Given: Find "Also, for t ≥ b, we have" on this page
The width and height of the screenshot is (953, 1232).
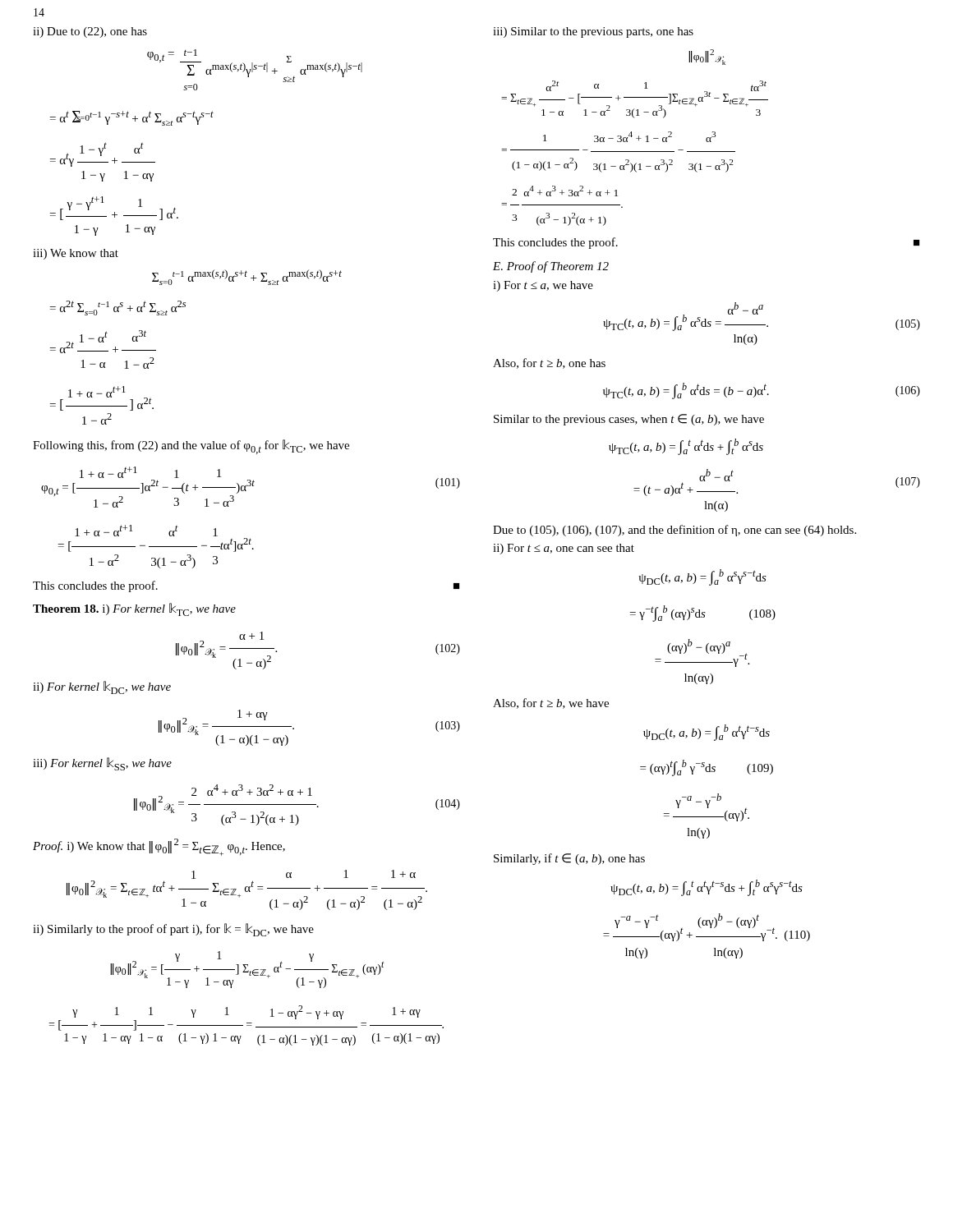Looking at the screenshot, I should pos(551,703).
